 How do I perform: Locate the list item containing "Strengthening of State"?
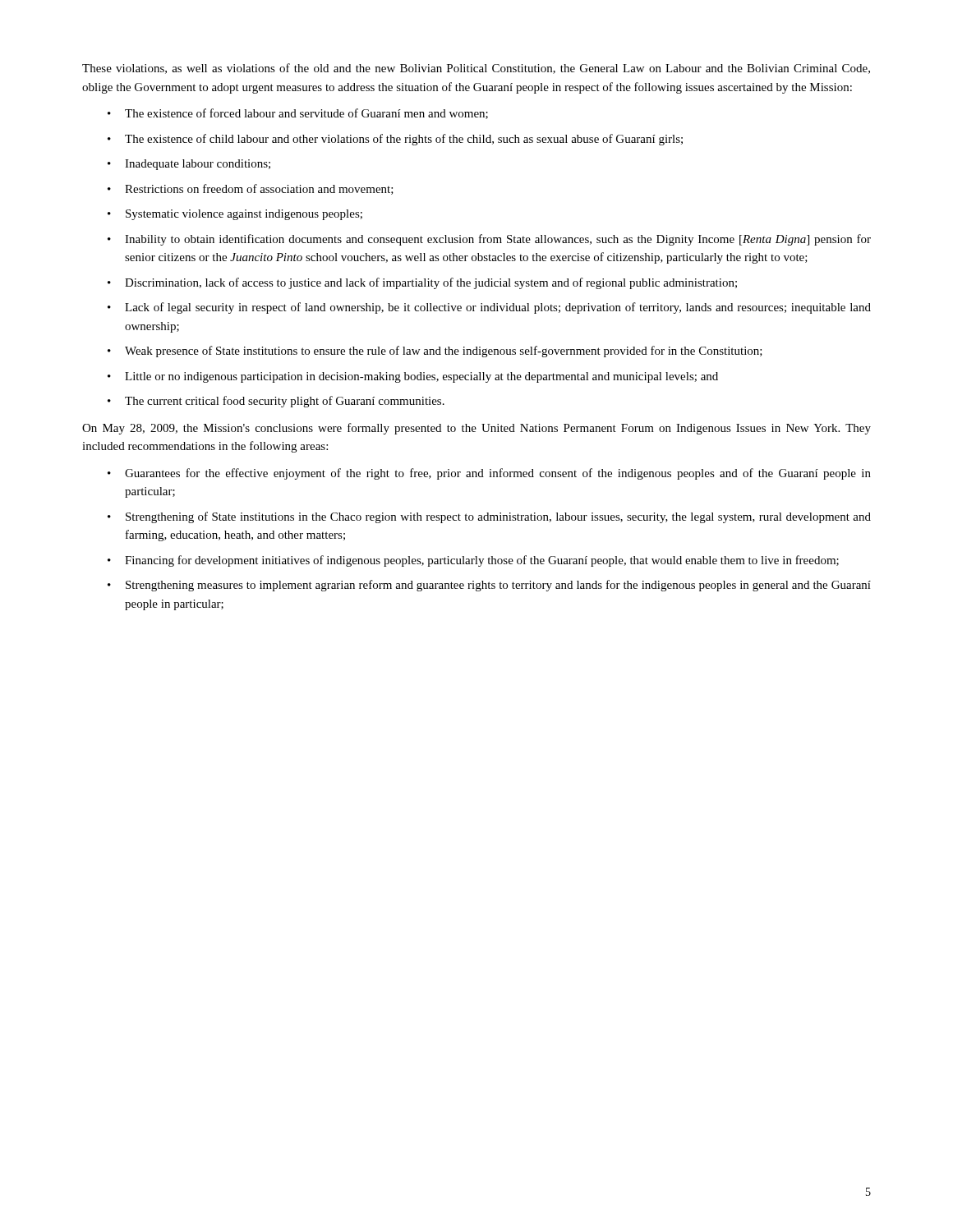pos(498,525)
